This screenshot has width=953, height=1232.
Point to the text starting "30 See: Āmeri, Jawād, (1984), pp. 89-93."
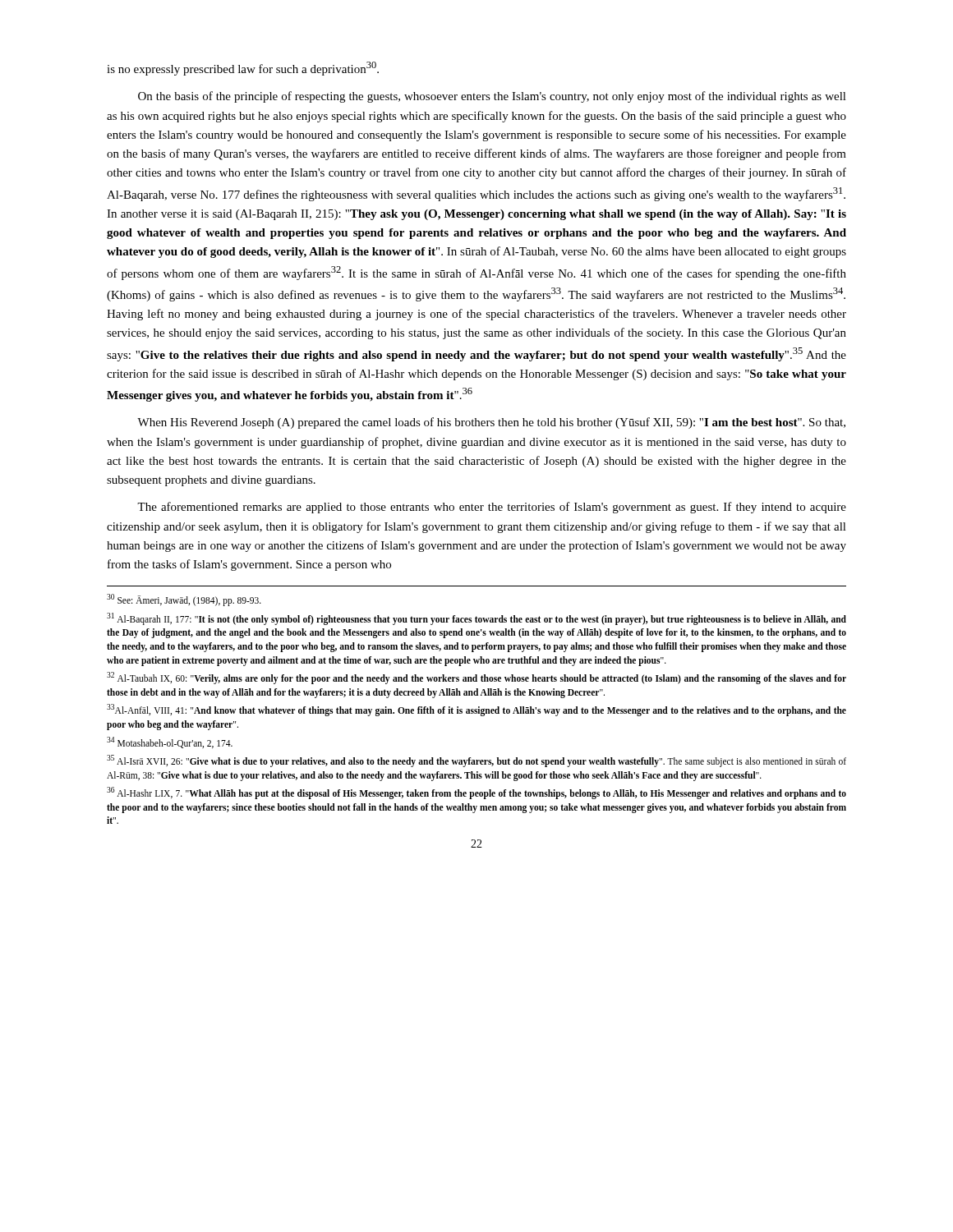184,599
